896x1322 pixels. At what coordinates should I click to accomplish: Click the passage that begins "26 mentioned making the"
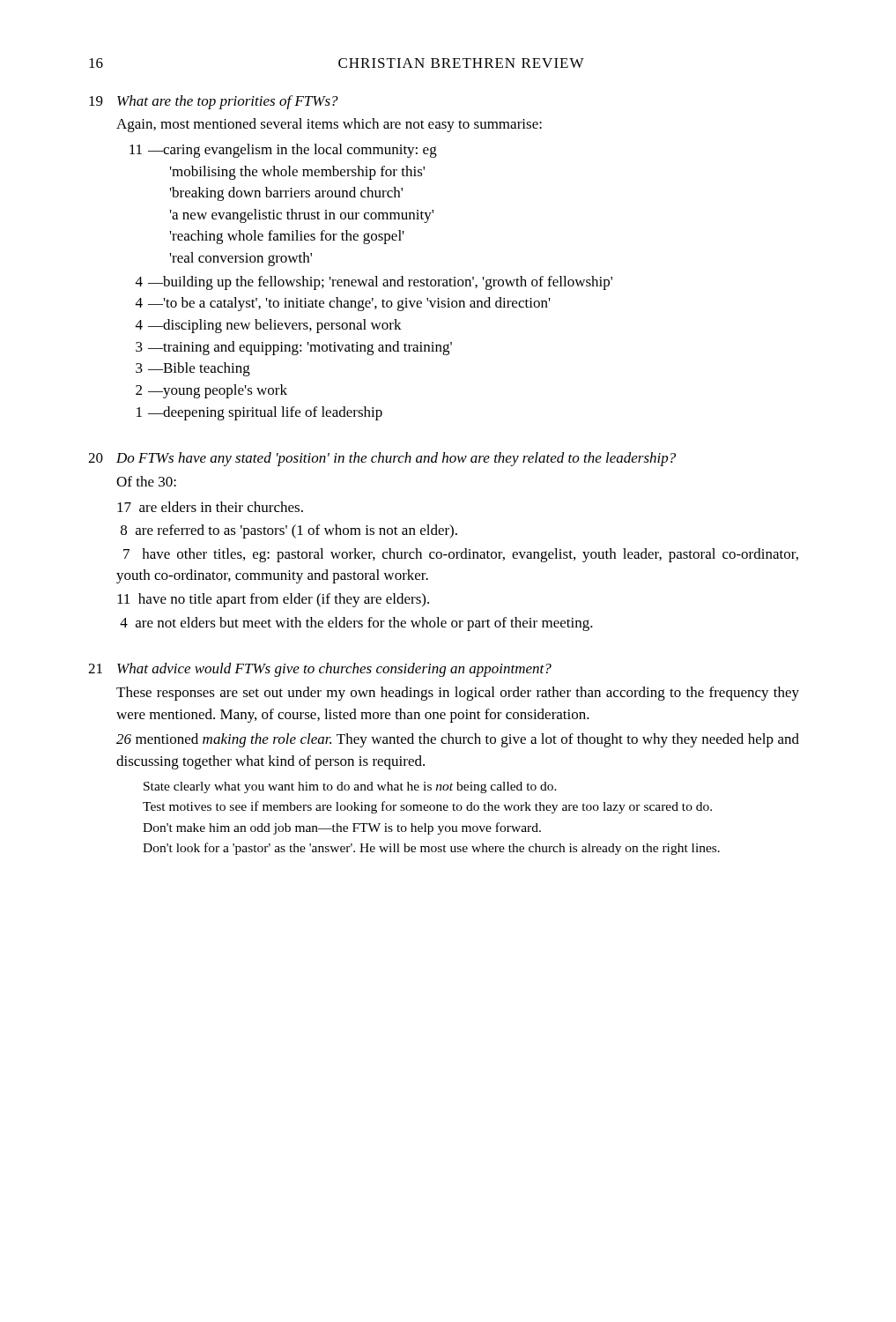tap(458, 750)
